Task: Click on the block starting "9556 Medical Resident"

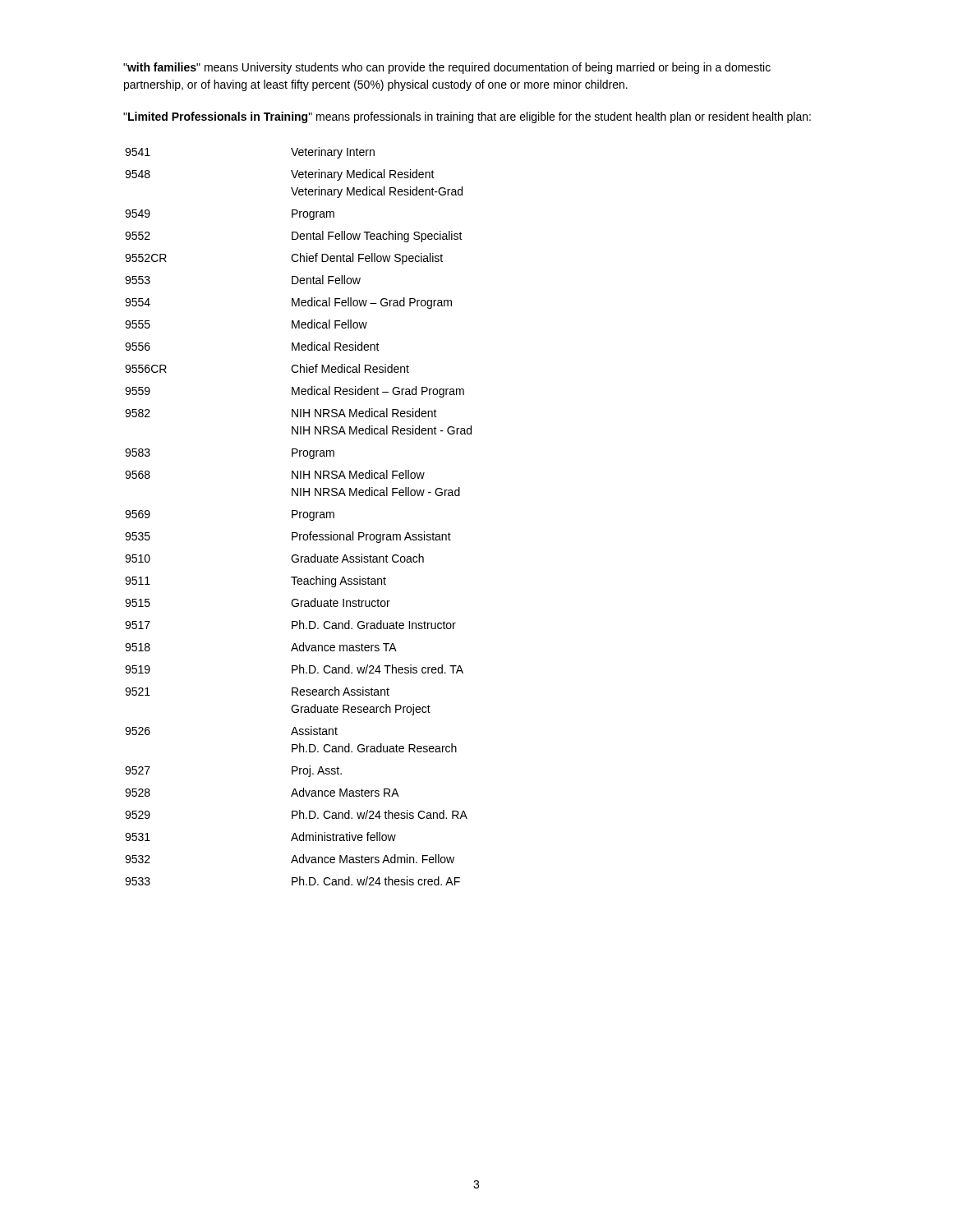Action: tap(134, 346)
